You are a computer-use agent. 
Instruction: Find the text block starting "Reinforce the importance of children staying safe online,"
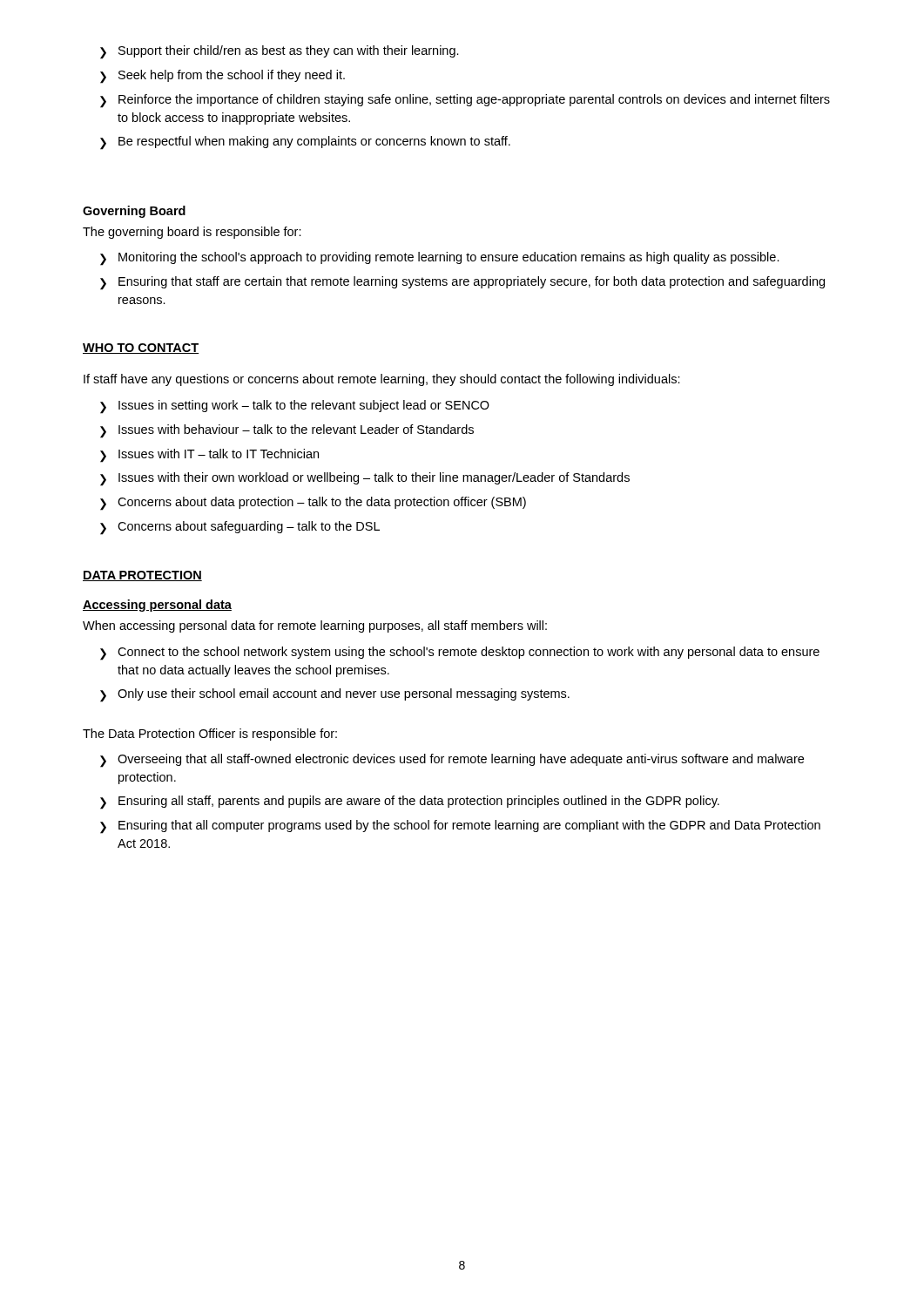click(470, 109)
